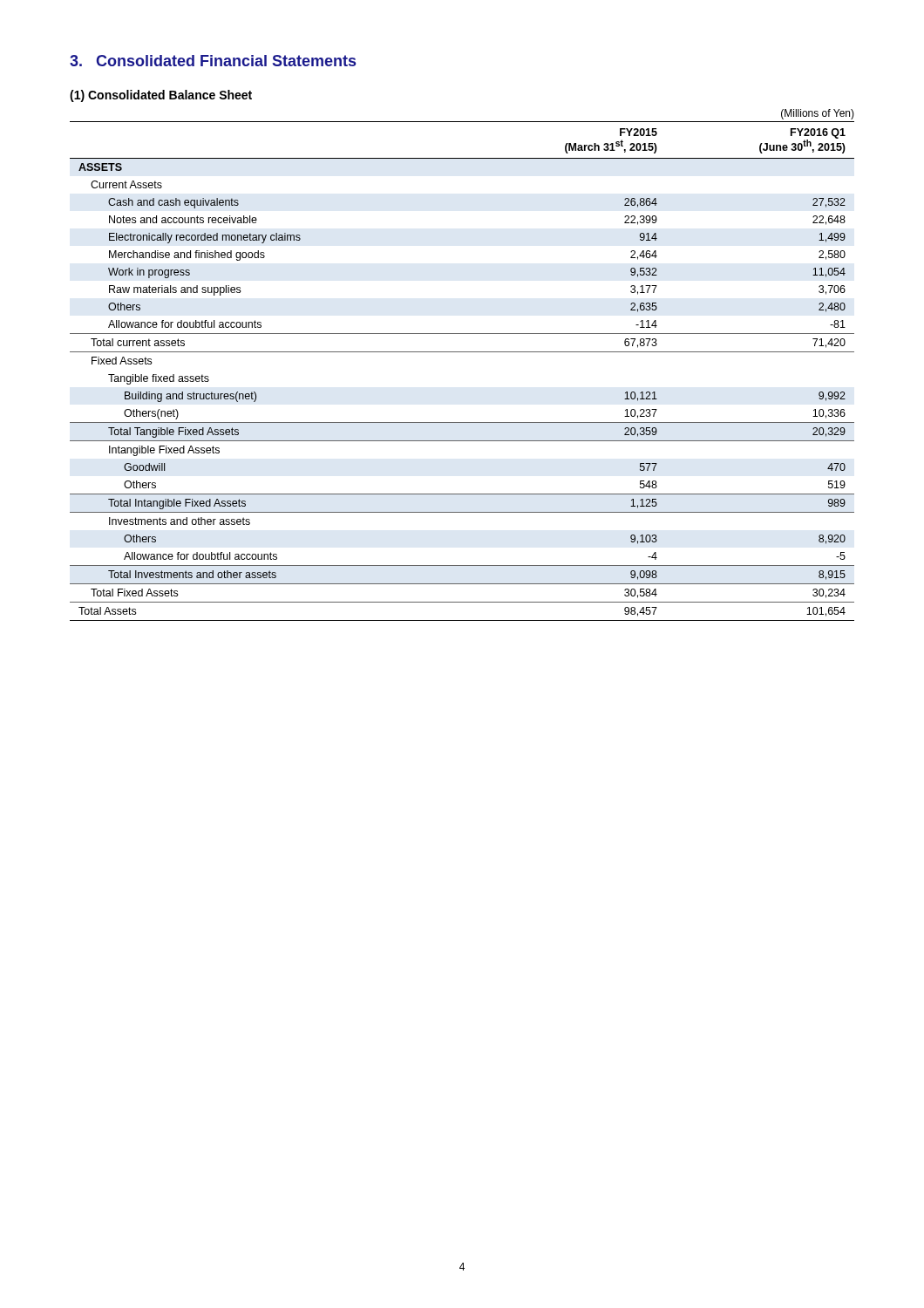Click on the region starting "3. Consolidated Financial Statements"
Viewport: 924px width, 1308px height.
(x=213, y=61)
